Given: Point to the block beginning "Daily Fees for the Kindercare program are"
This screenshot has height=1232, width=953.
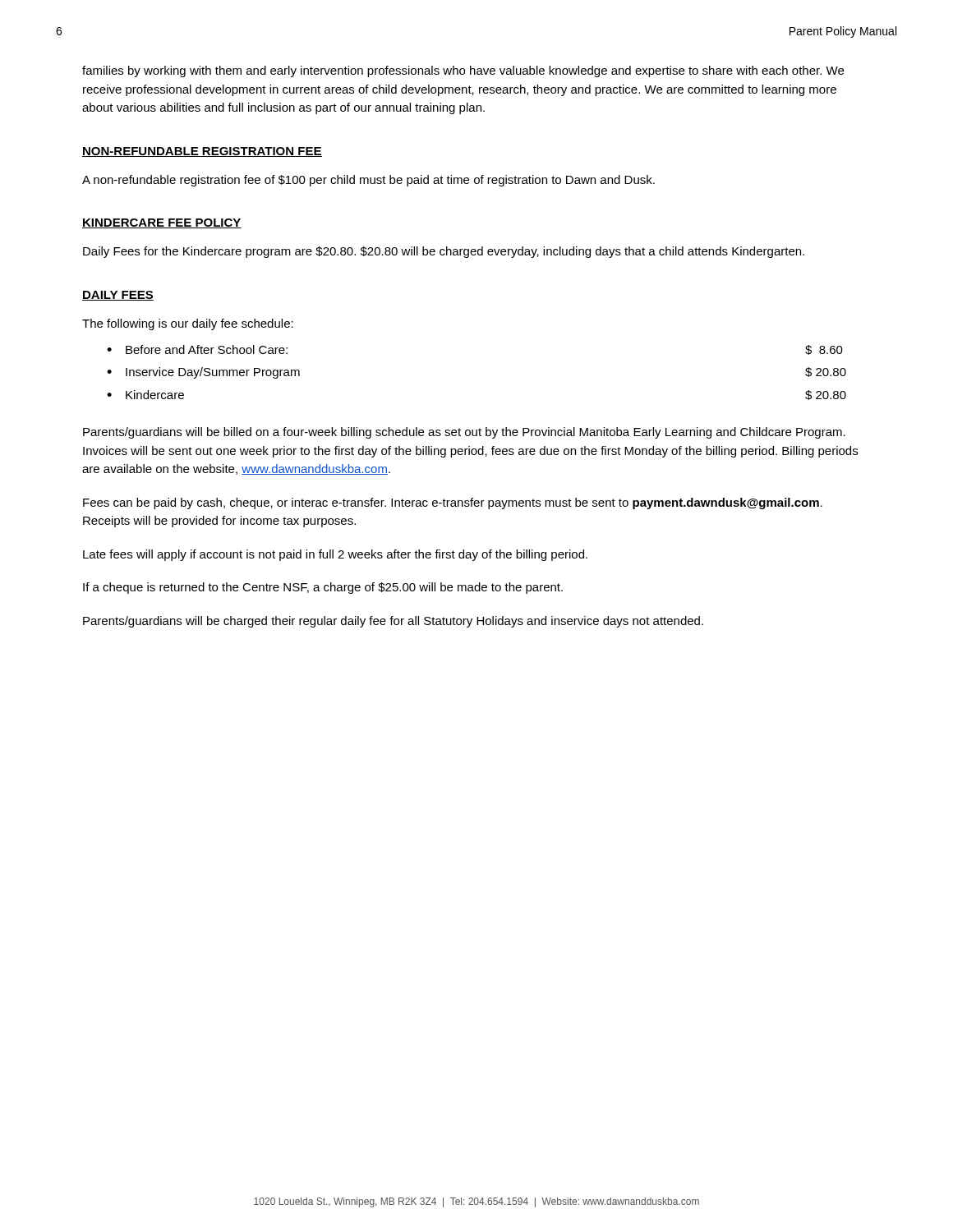Looking at the screenshot, I should (x=444, y=251).
